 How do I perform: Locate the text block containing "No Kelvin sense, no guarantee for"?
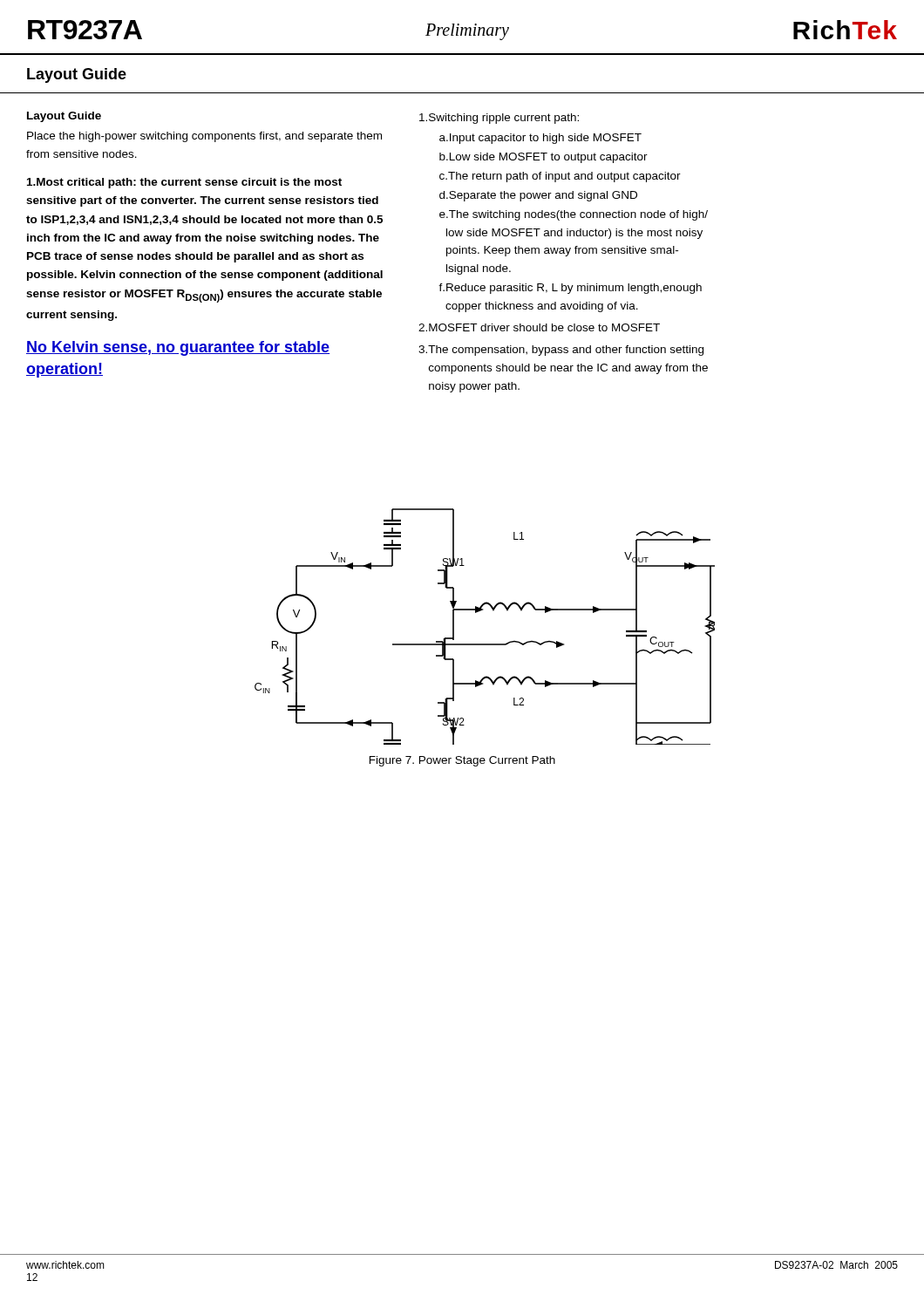[178, 358]
